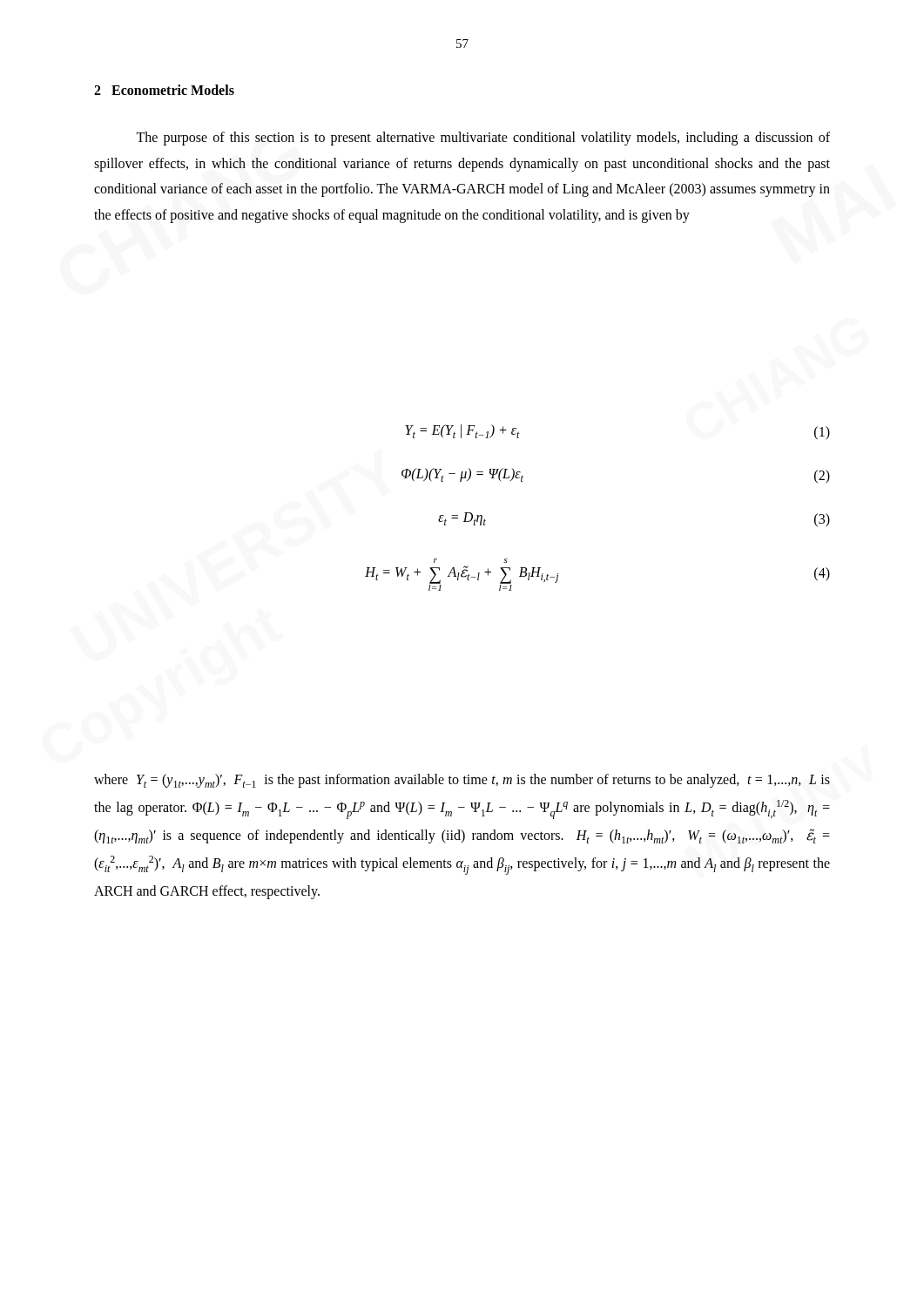Point to the block starting "Φ(L)(Yt − μ) = Ψ(L)εt (2)"

pos(465,475)
